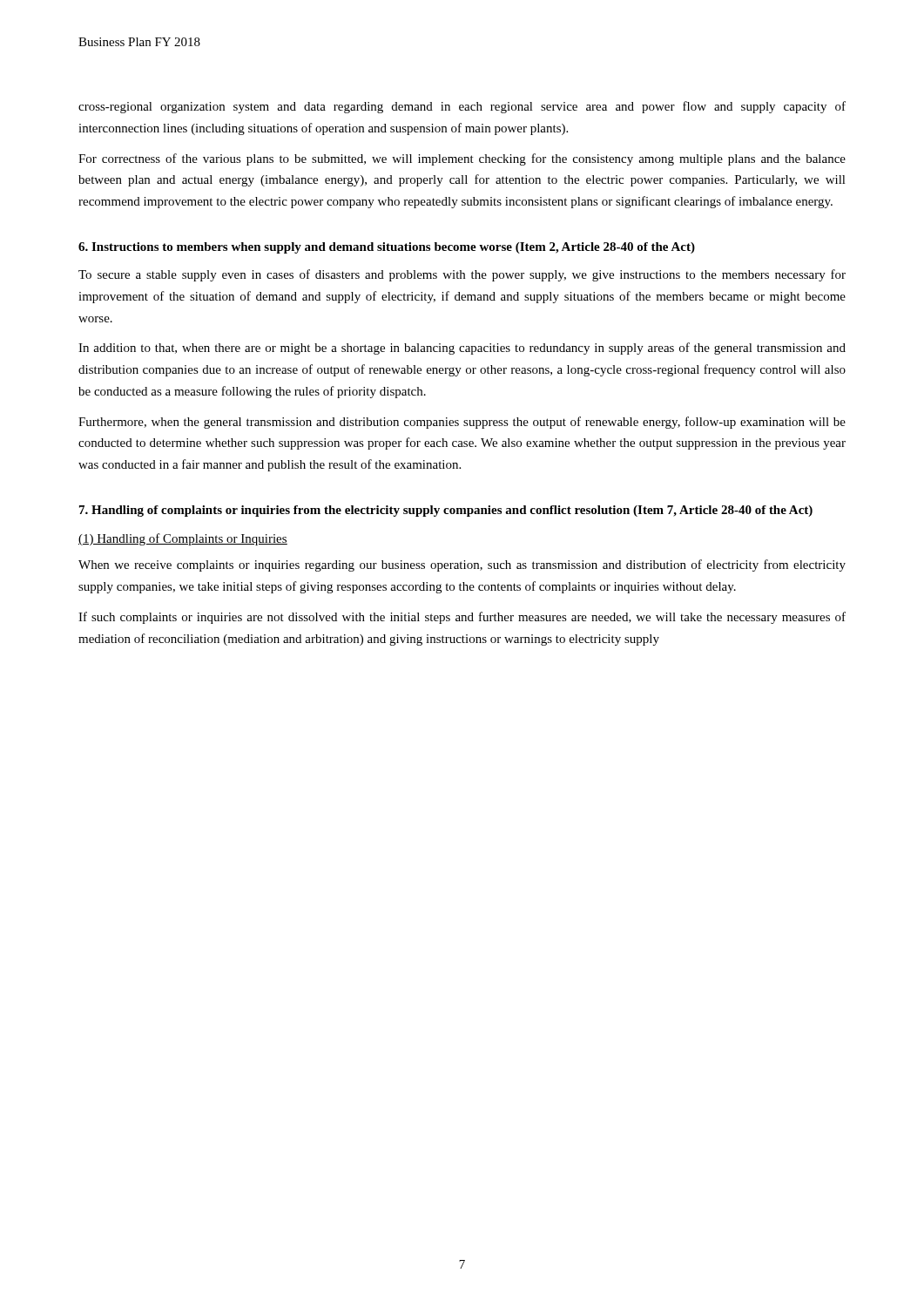
Task: Where is the section header that starts "7. Handling of complaints or inquiries from"?
Action: (x=446, y=510)
